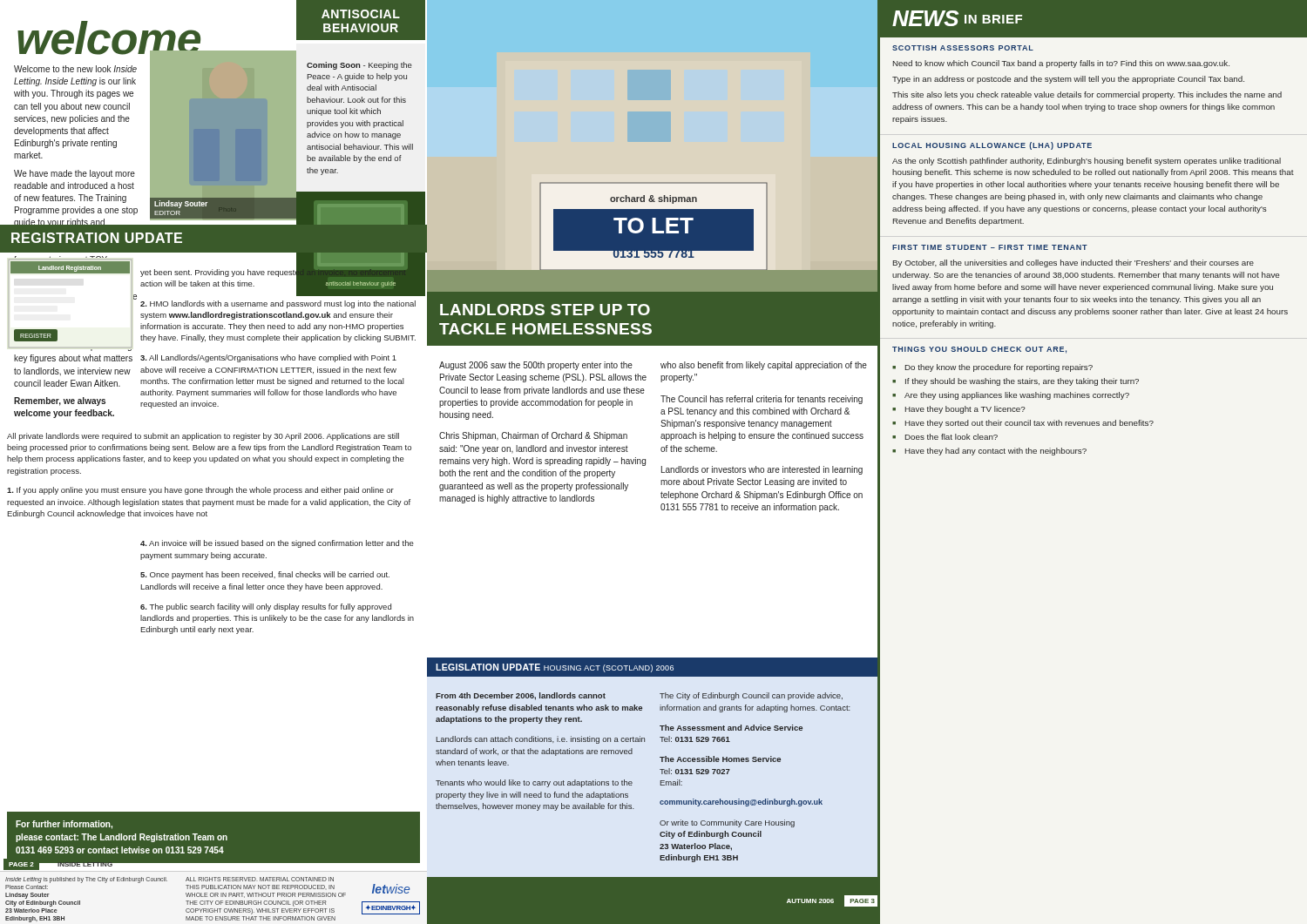The height and width of the screenshot is (924, 1307).
Task: Click on the element starting "Are they using appliances like"
Action: (1017, 395)
